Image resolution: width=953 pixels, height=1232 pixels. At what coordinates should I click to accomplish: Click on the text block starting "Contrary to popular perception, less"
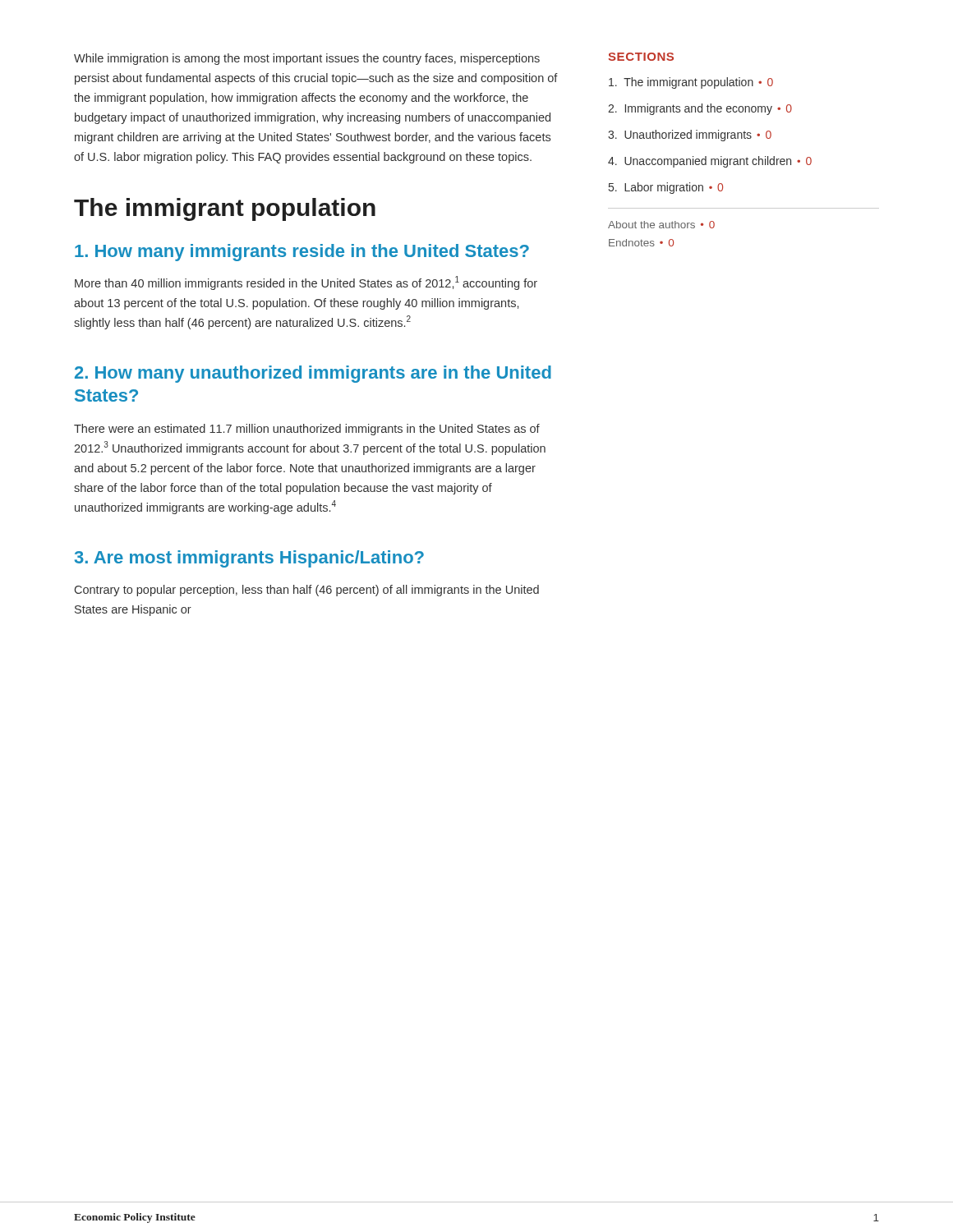(307, 600)
